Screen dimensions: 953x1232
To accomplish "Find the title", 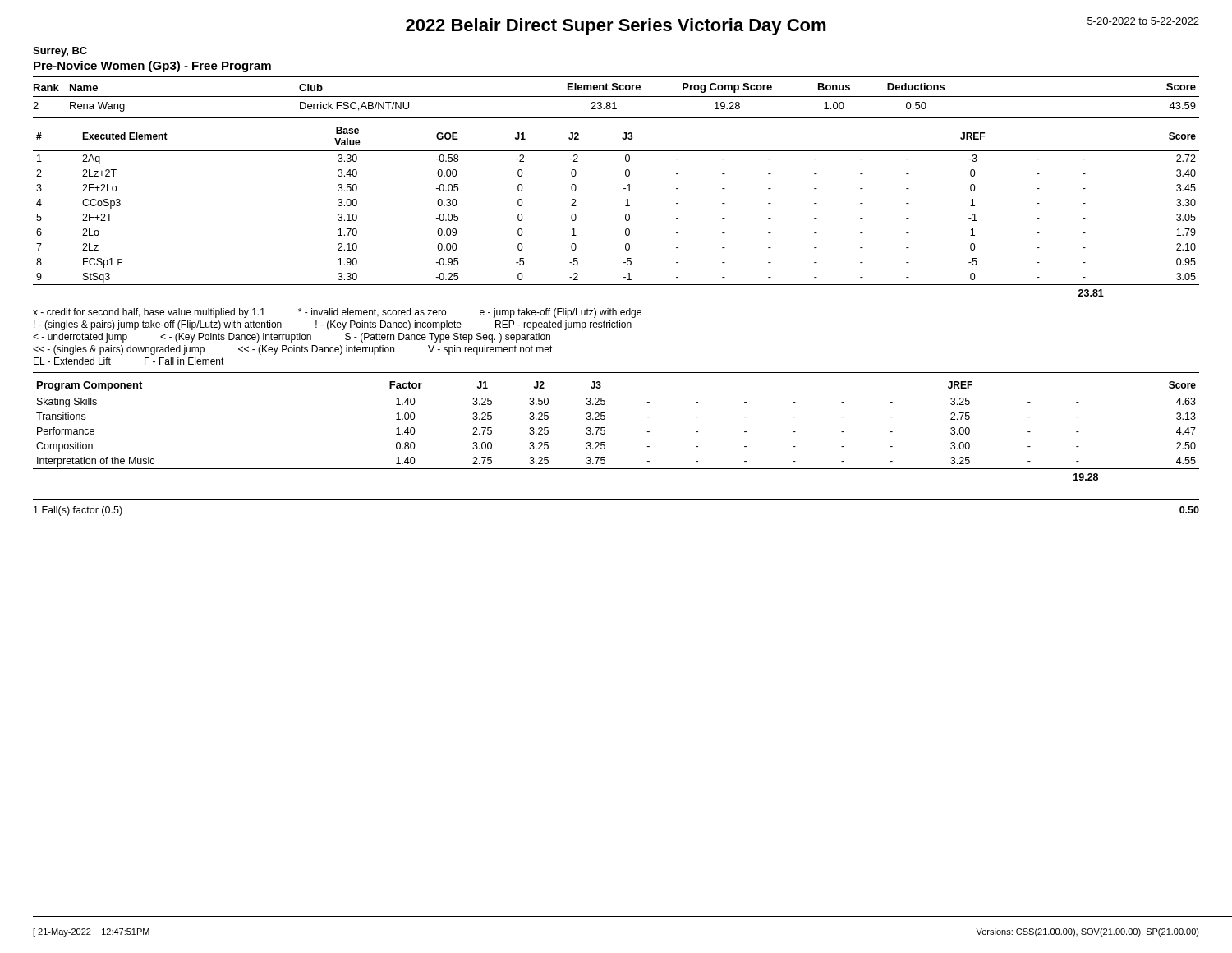I will [x=616, y=25].
